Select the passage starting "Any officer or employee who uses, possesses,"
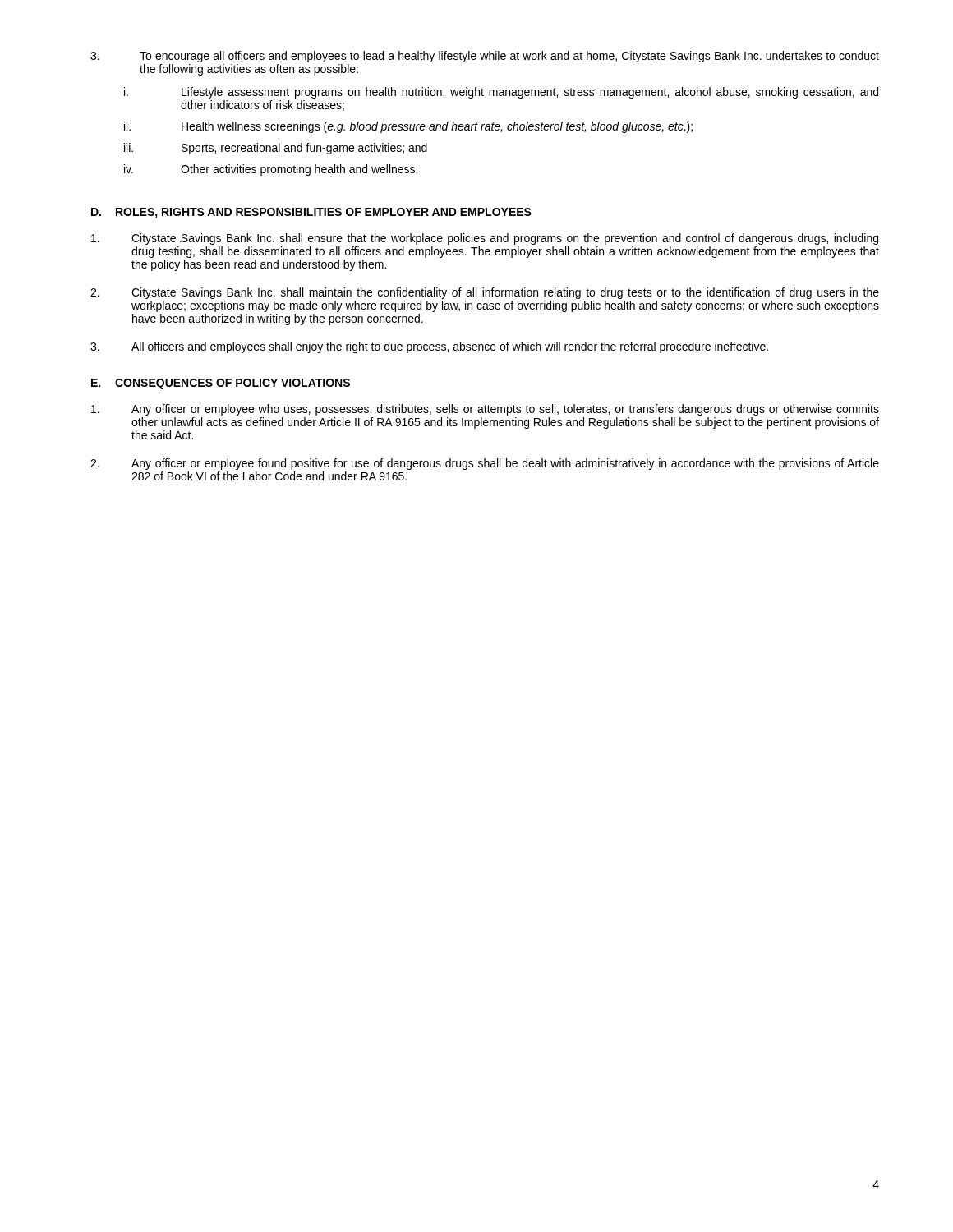Viewport: 953px width, 1232px height. (x=485, y=422)
